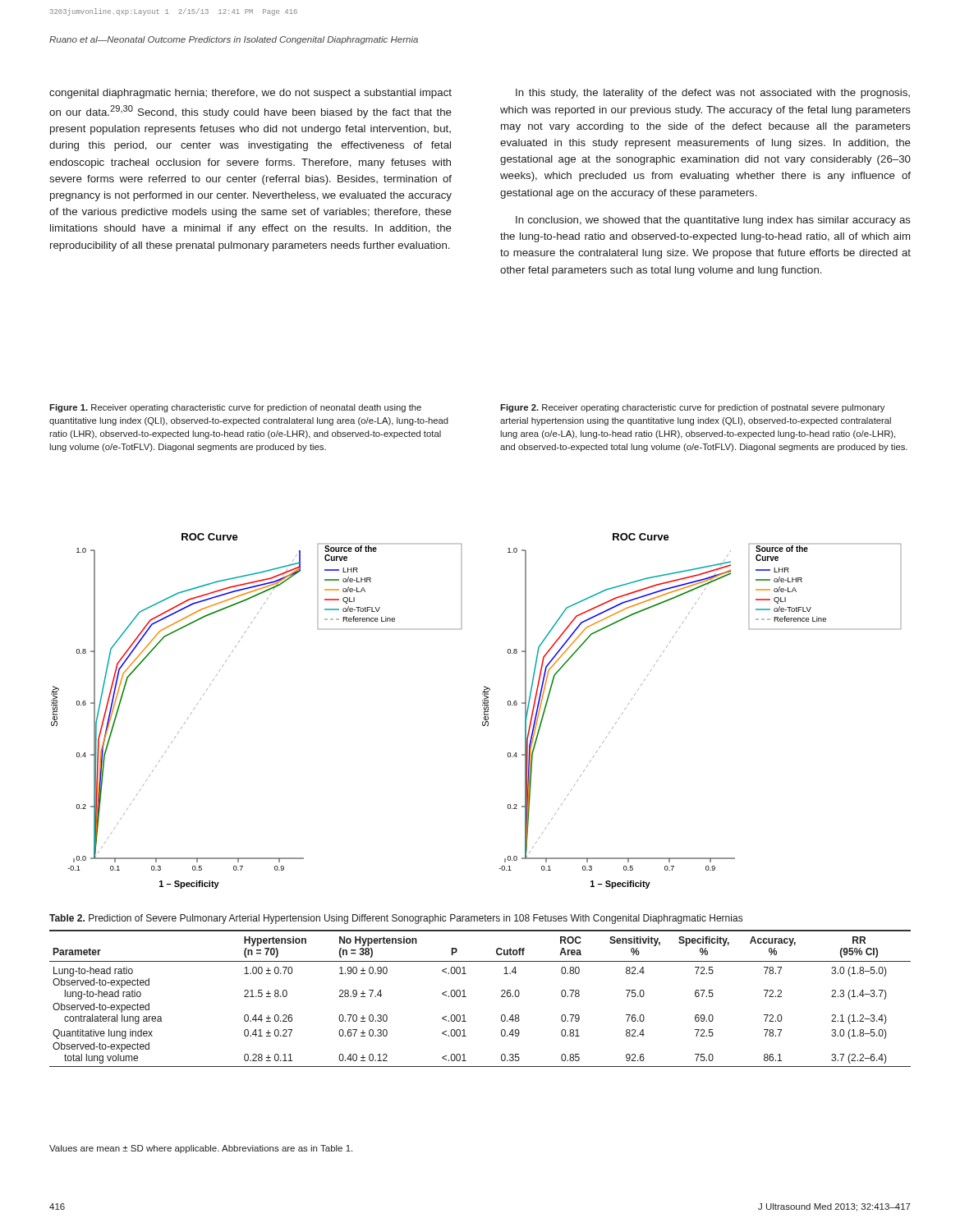
Task: Locate the region starting "In this study, the laterality of the"
Action: 705,182
